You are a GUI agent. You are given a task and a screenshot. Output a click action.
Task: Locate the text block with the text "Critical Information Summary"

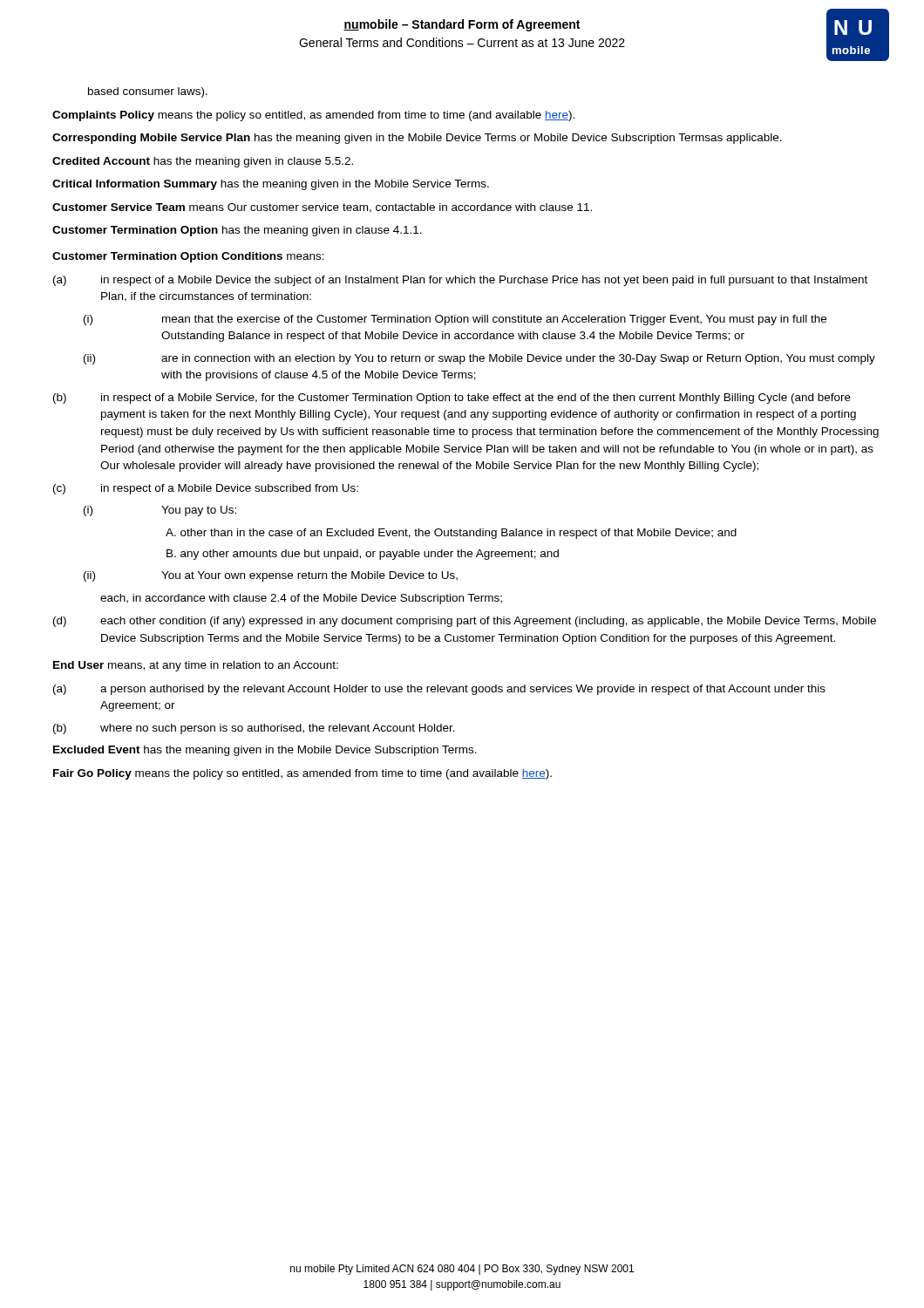tap(271, 184)
